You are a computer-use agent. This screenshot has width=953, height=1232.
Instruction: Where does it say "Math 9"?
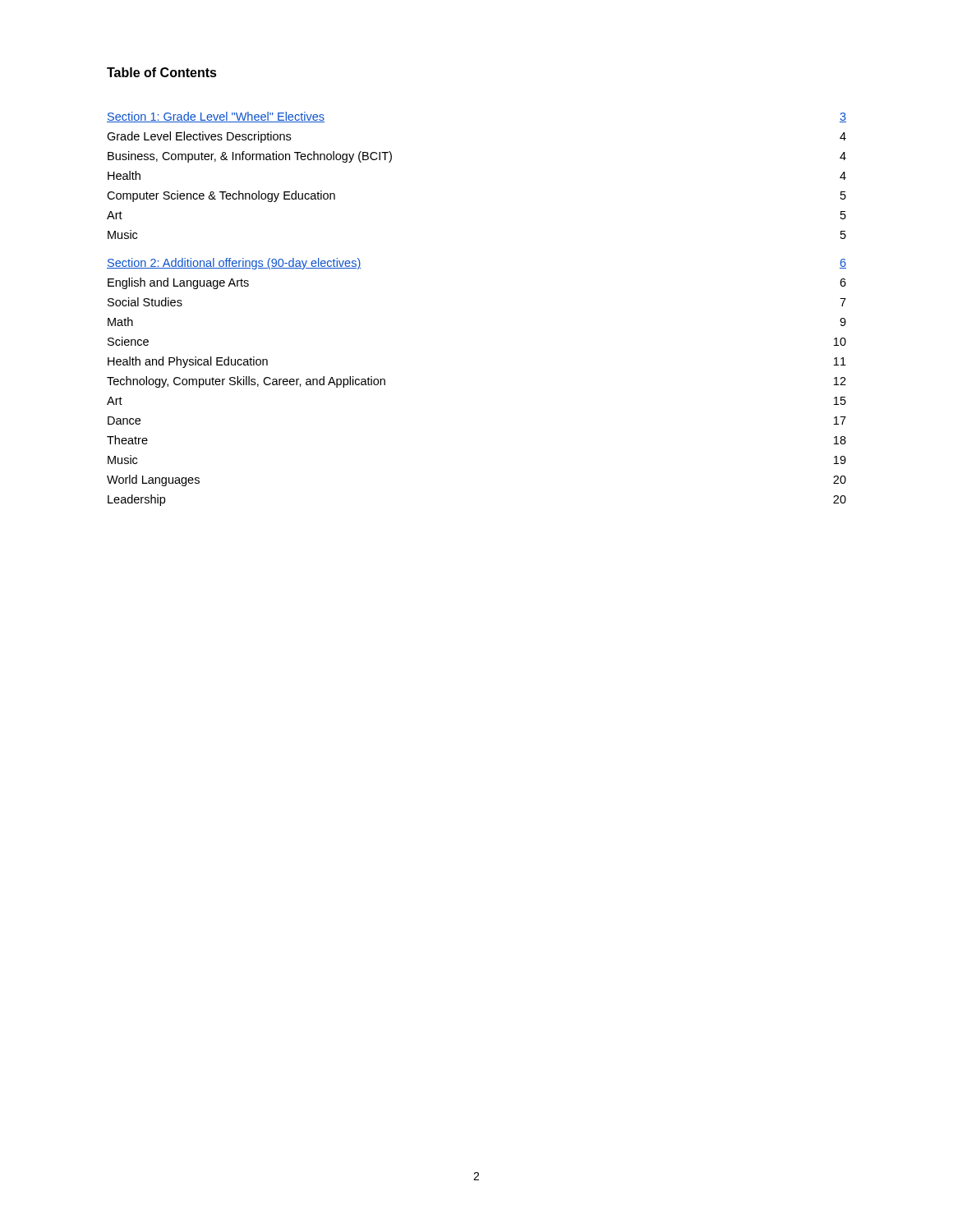coord(121,322)
